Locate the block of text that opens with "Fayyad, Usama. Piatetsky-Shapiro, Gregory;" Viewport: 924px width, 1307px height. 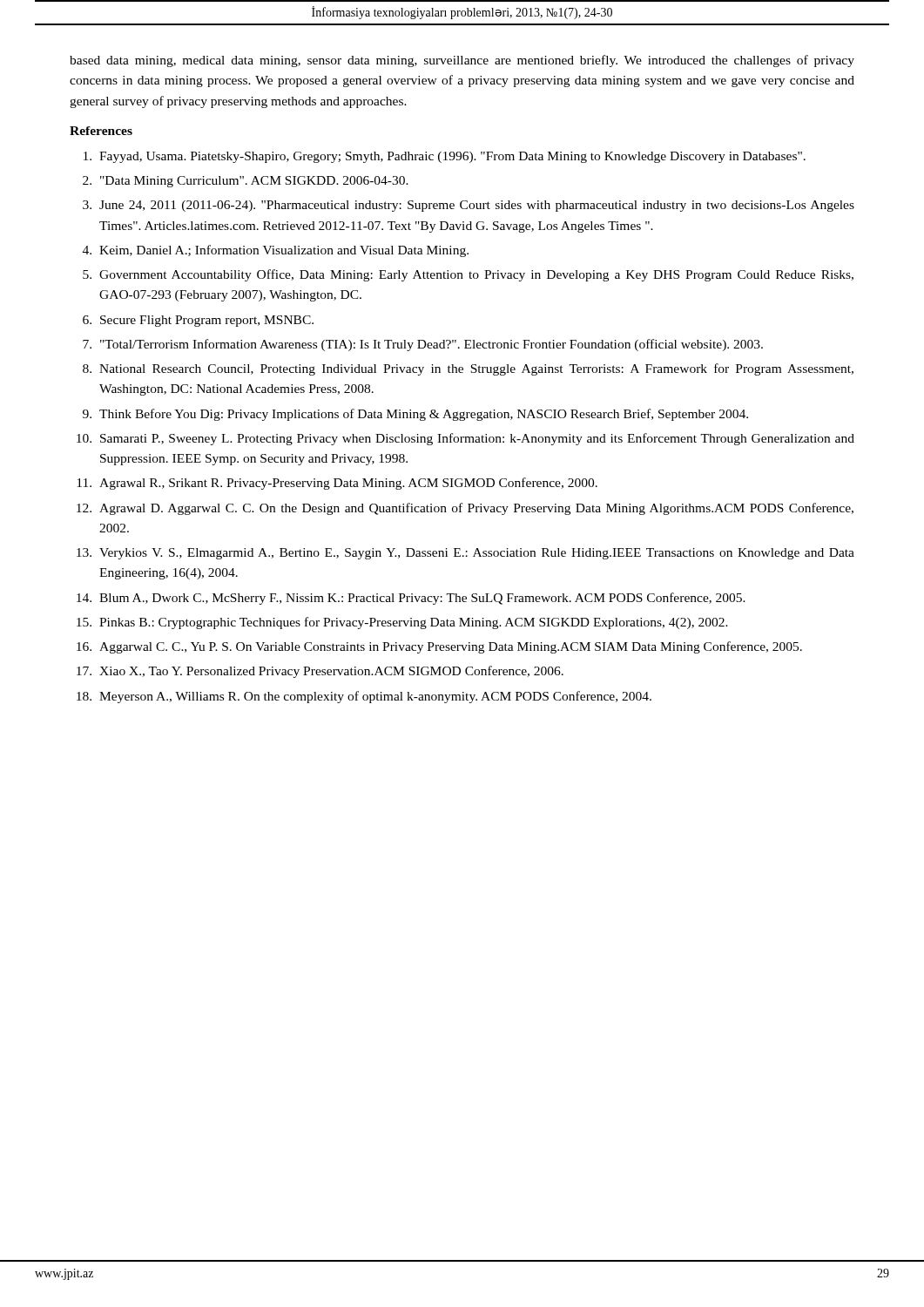453,155
